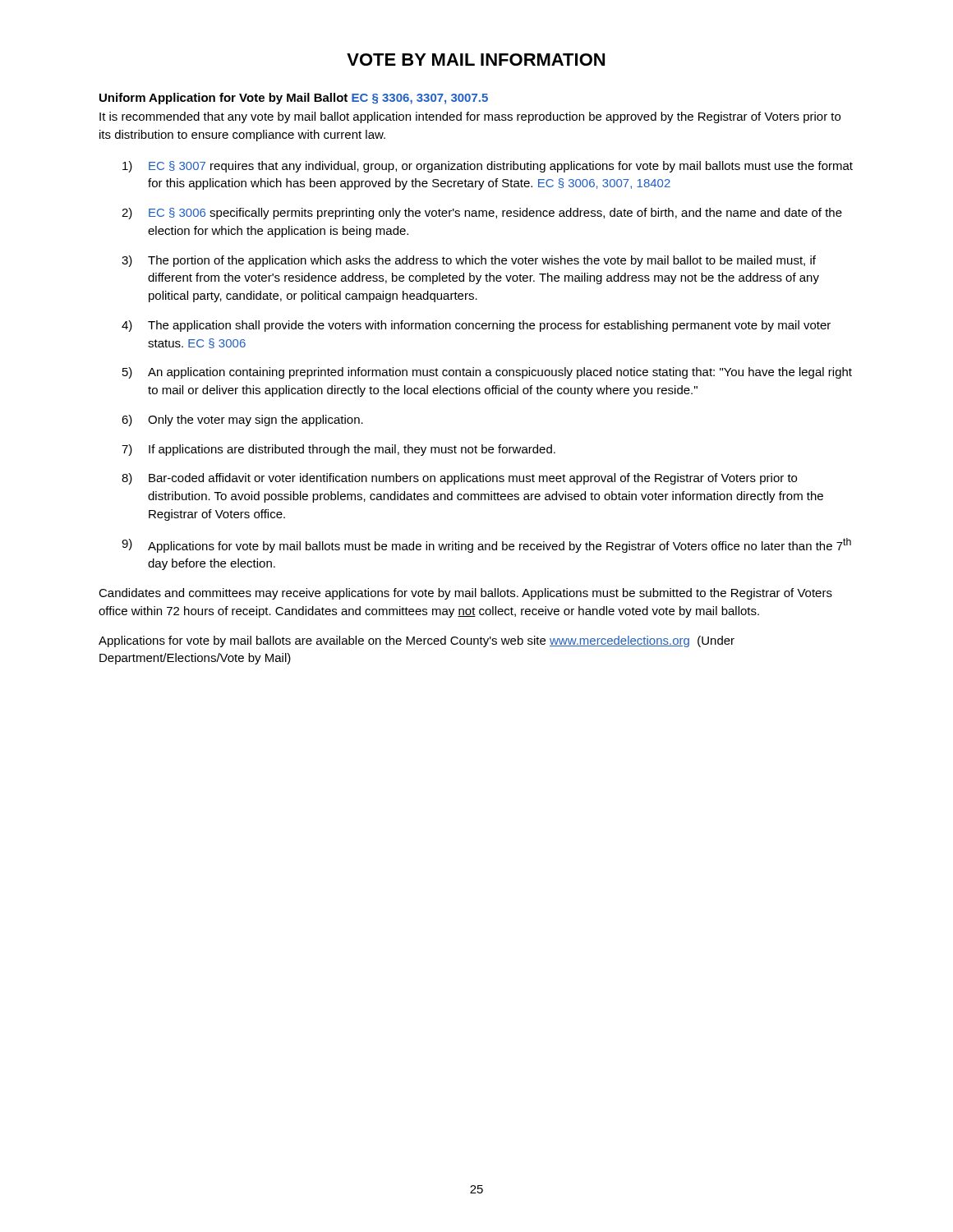Locate the text block with the text "Applications for vote by mail"
Screen dimensions: 1232x953
pos(417,649)
